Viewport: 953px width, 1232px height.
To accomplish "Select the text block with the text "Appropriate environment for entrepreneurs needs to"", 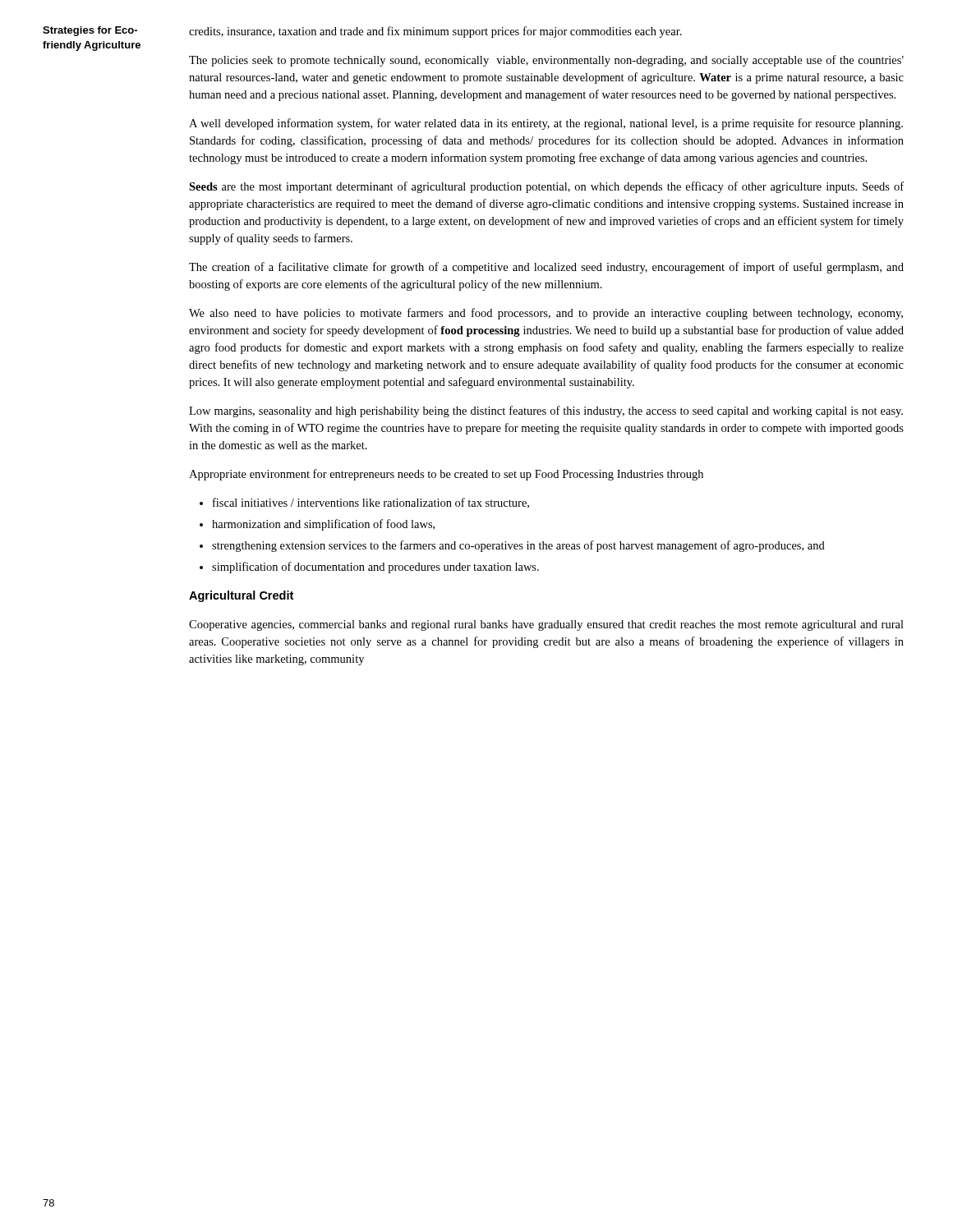I will pos(546,475).
